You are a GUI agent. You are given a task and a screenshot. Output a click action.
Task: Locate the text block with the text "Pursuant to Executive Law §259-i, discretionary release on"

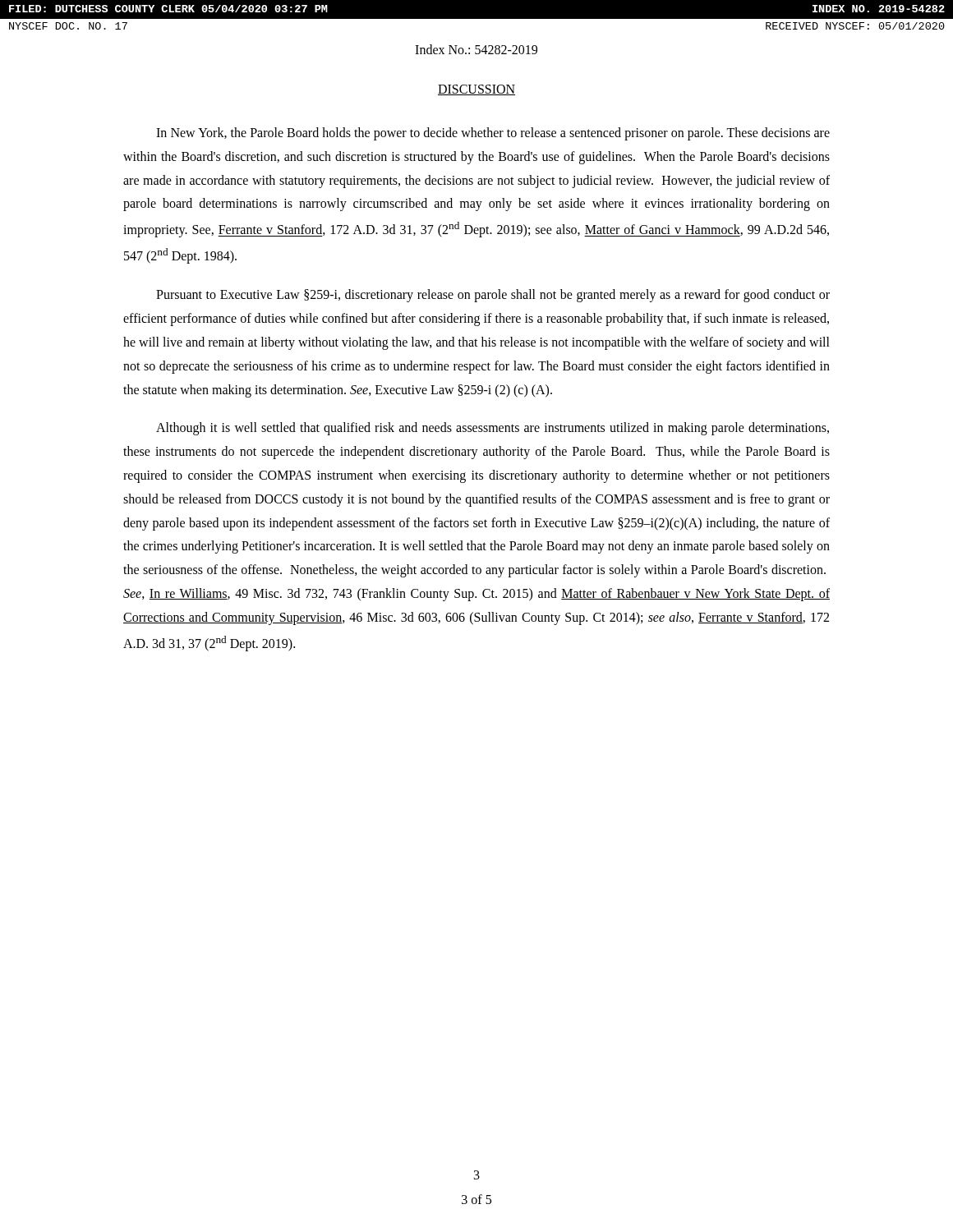tap(476, 342)
